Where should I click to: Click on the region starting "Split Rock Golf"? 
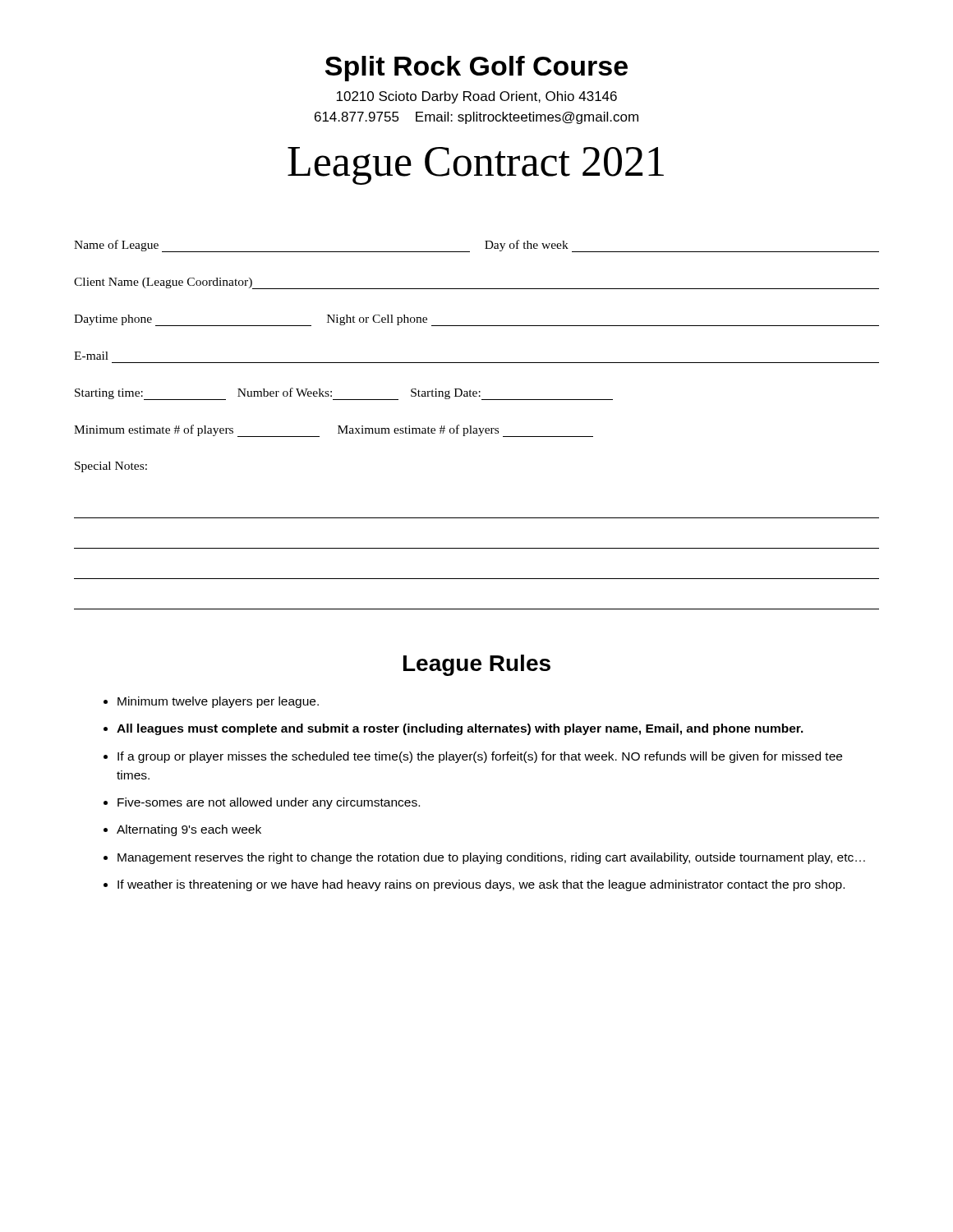[476, 66]
